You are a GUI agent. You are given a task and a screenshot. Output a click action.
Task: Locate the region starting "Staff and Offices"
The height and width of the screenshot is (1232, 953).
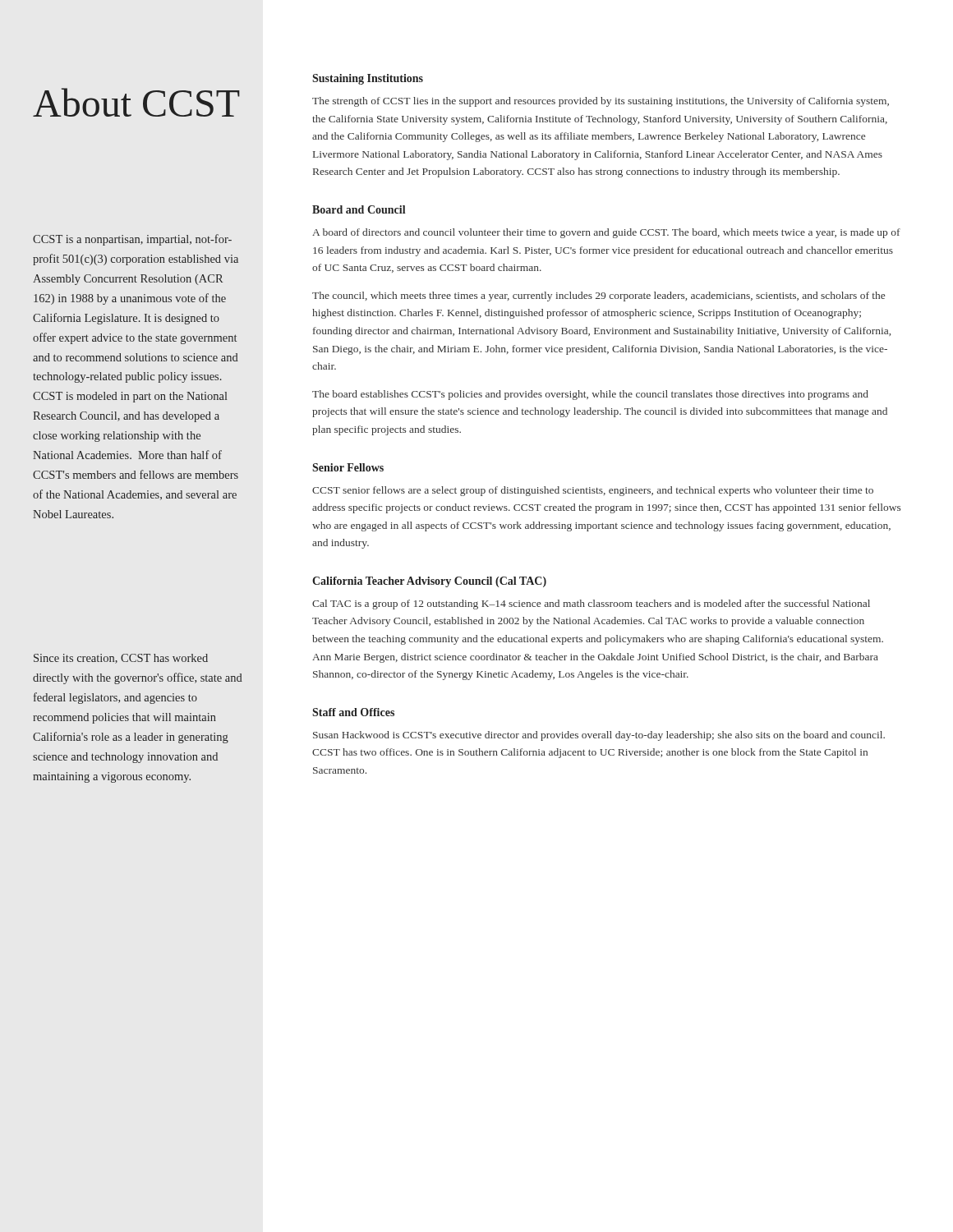pyautogui.click(x=353, y=712)
